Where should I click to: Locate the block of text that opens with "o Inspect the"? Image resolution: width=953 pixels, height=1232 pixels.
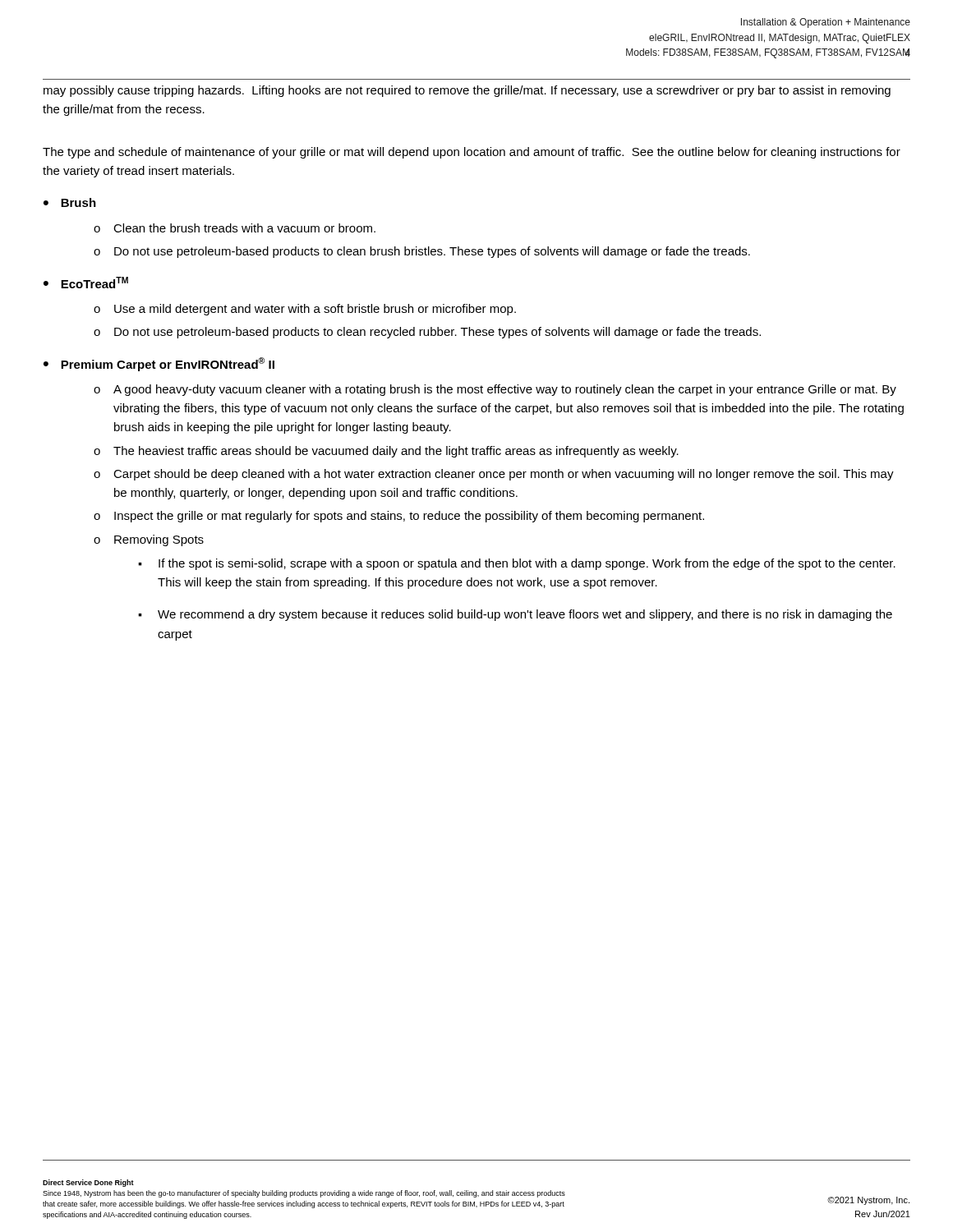pyautogui.click(x=502, y=516)
